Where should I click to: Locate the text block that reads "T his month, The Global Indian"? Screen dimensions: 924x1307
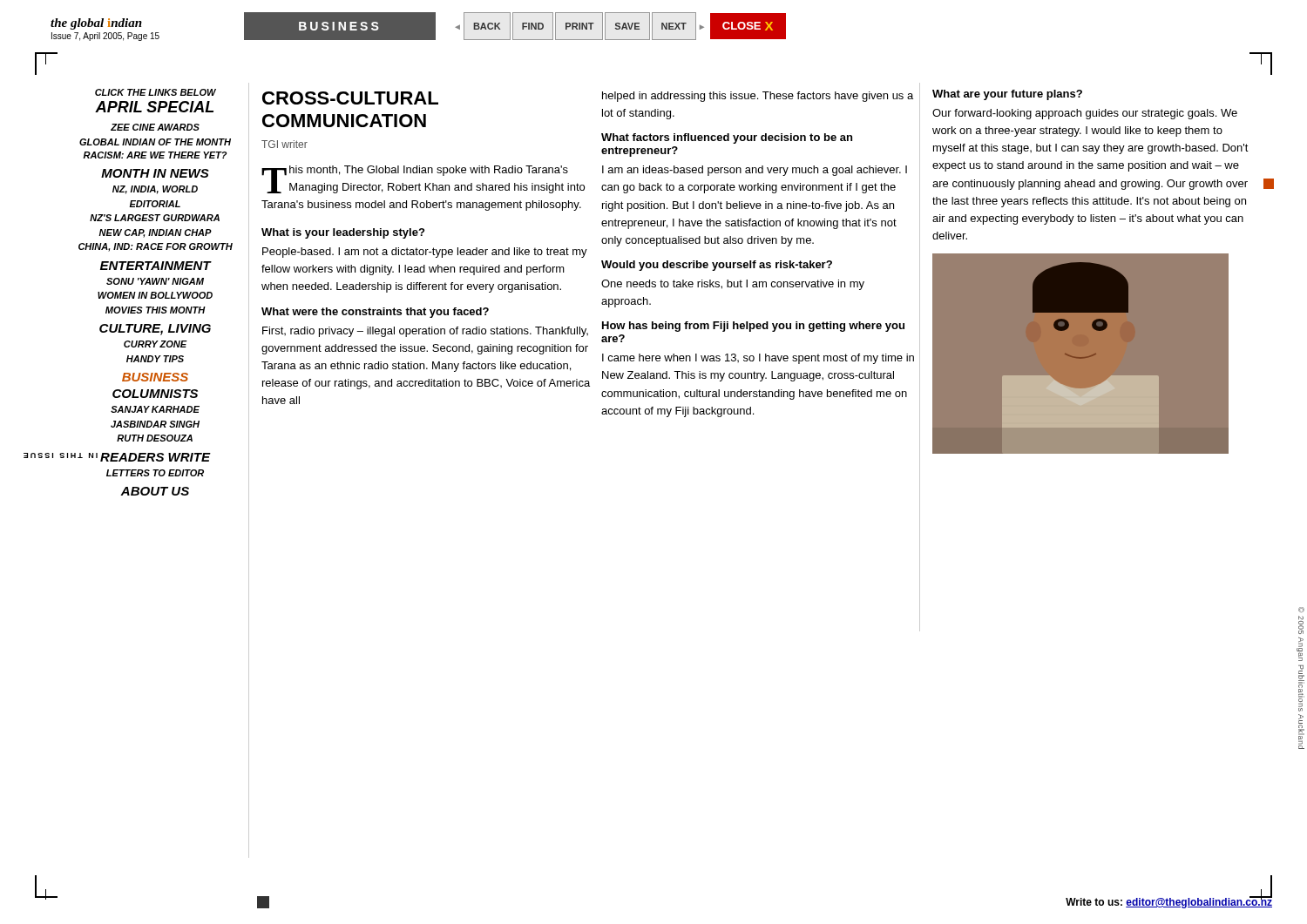pos(423,186)
